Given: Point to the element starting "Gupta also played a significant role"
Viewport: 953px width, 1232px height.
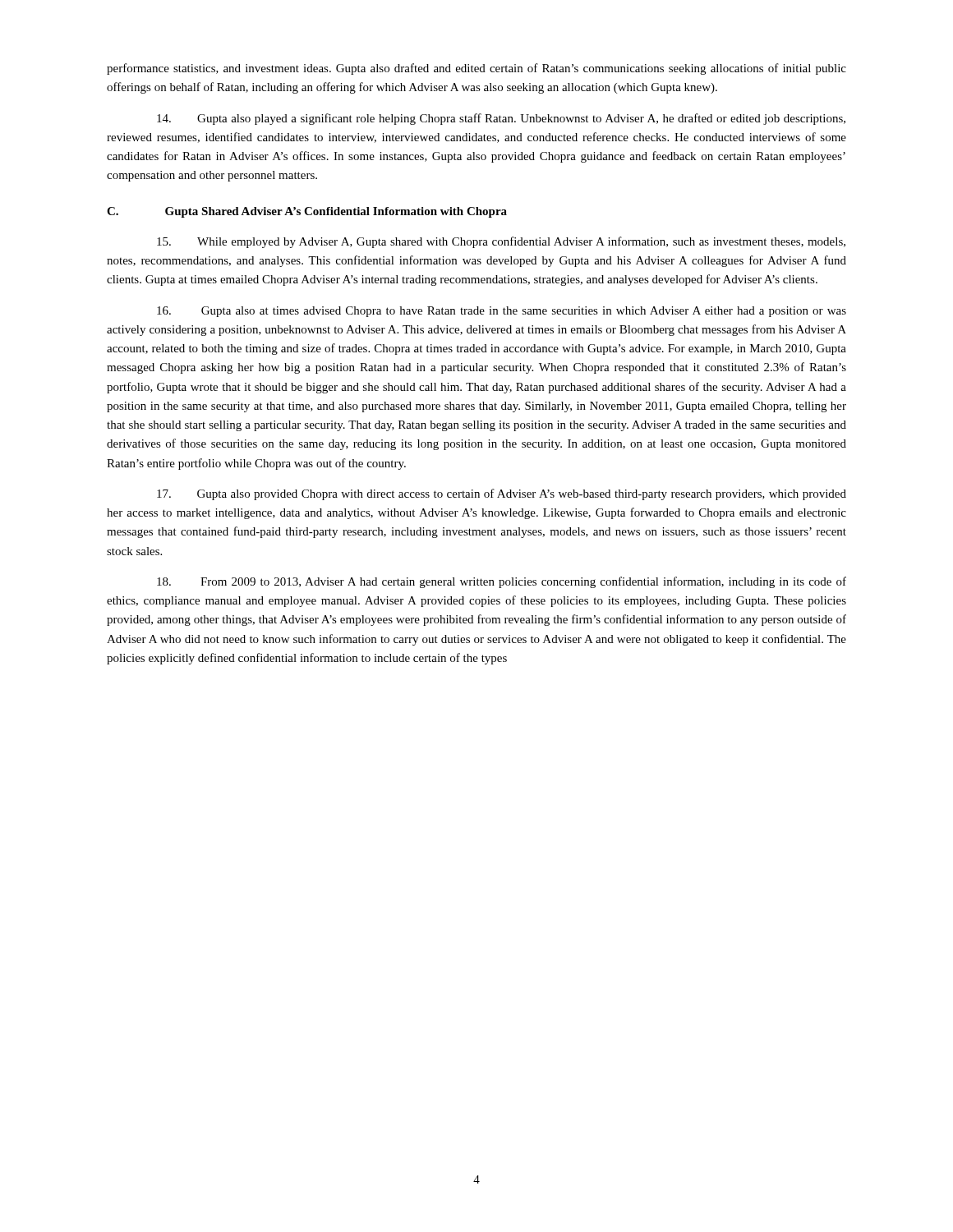Looking at the screenshot, I should pyautogui.click(x=476, y=146).
